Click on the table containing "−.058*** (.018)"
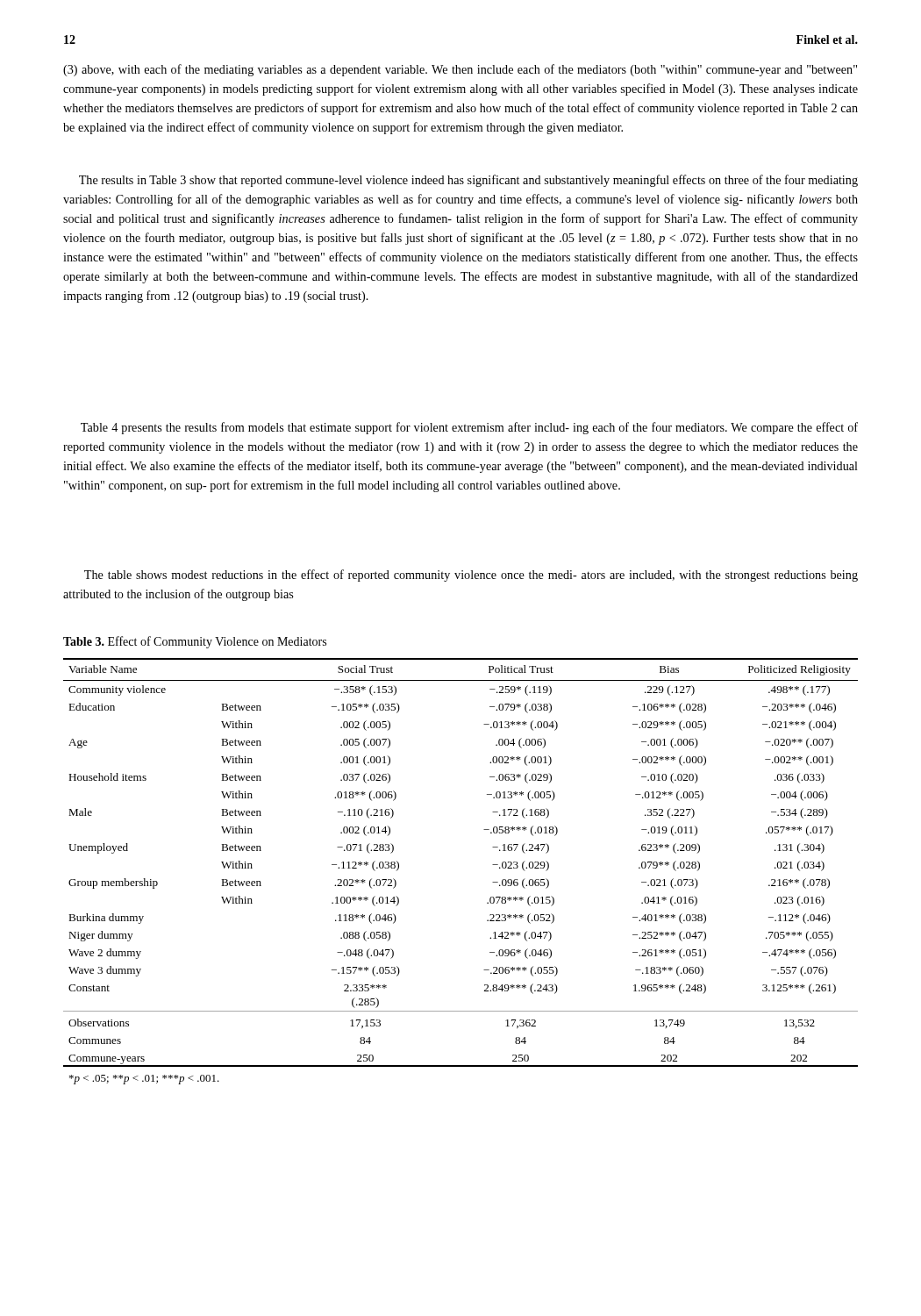The image size is (921, 1316). [460, 873]
